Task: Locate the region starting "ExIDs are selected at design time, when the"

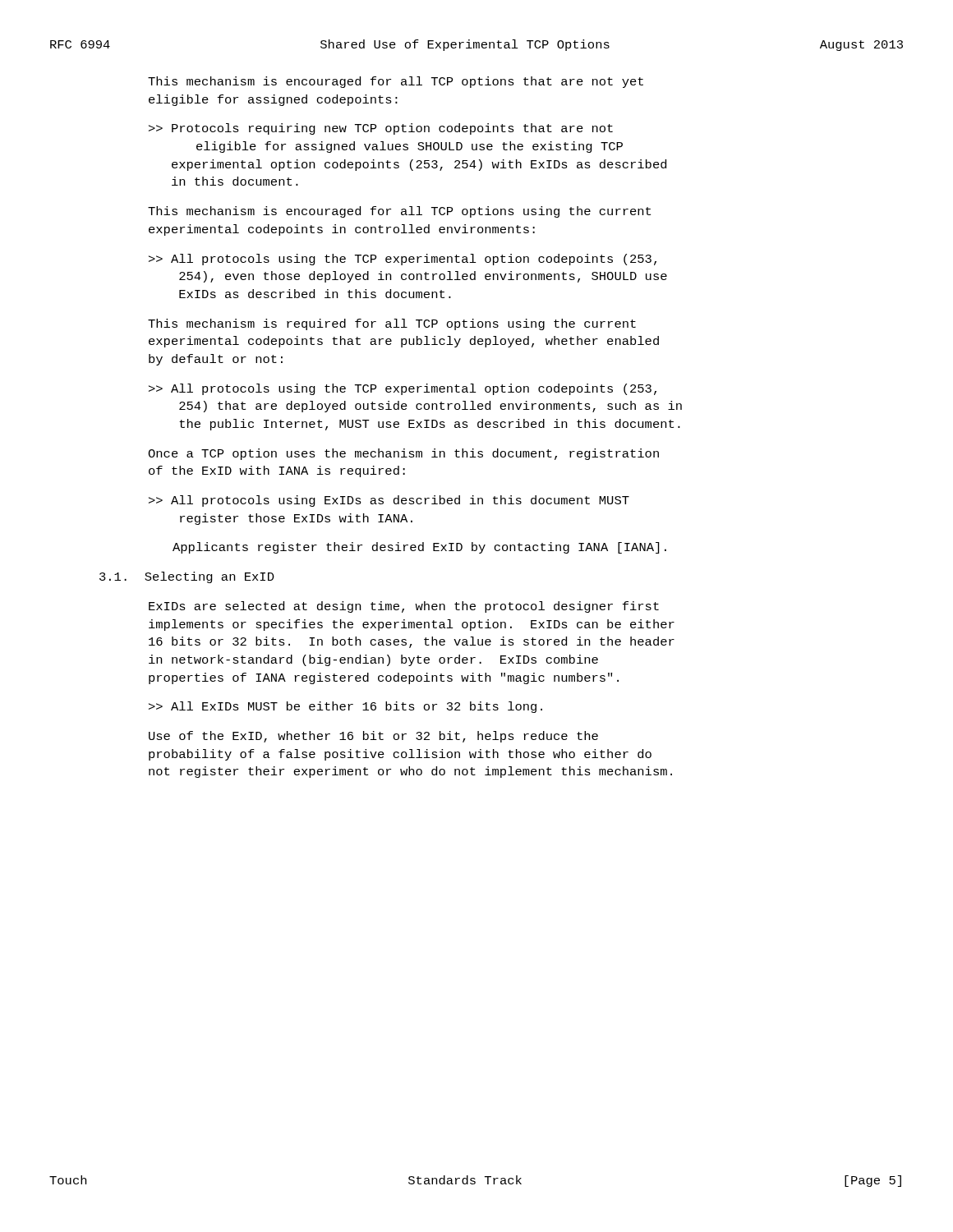Action: [412, 642]
